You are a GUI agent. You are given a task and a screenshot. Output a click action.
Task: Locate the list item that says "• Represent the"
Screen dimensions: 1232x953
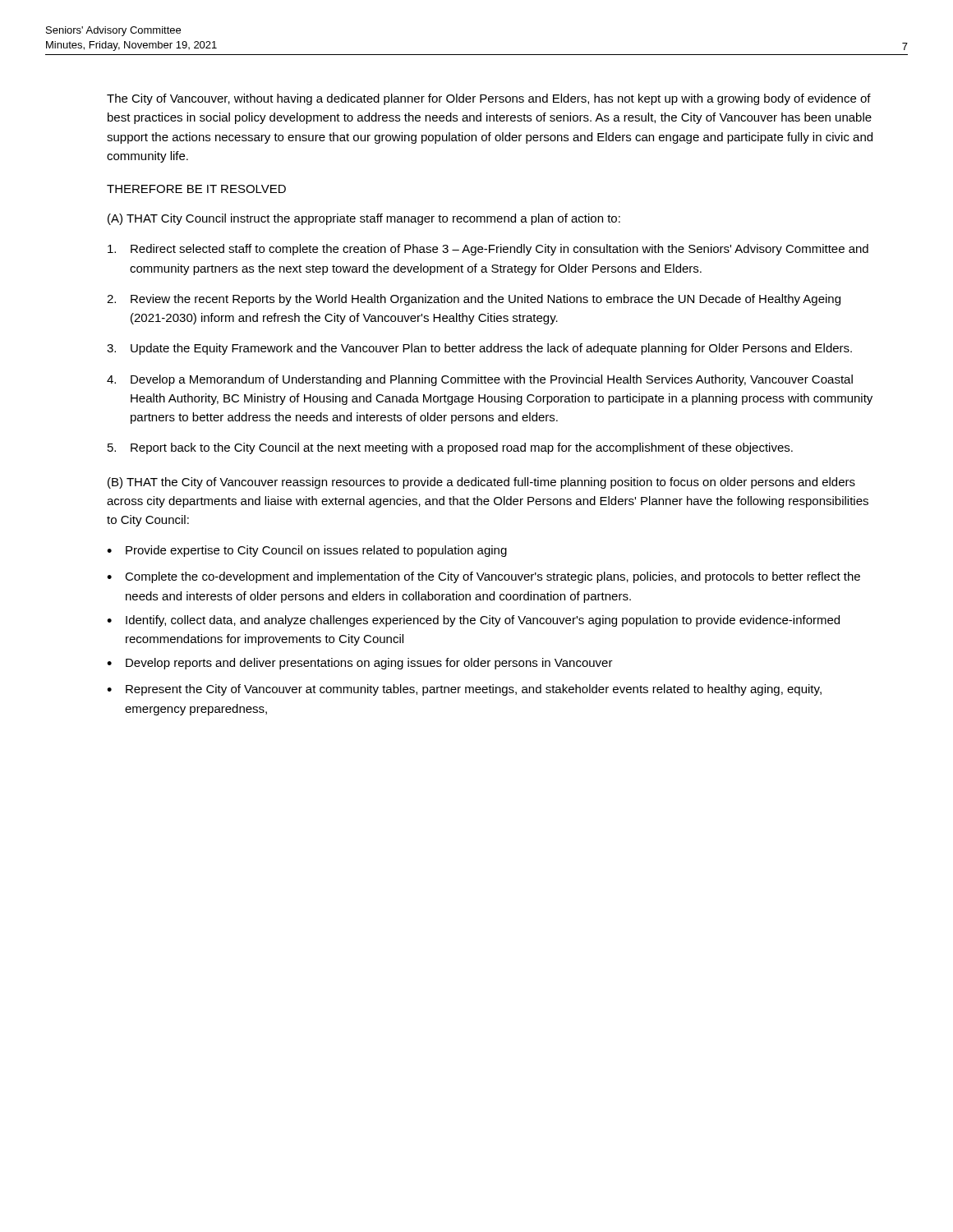[x=493, y=699]
